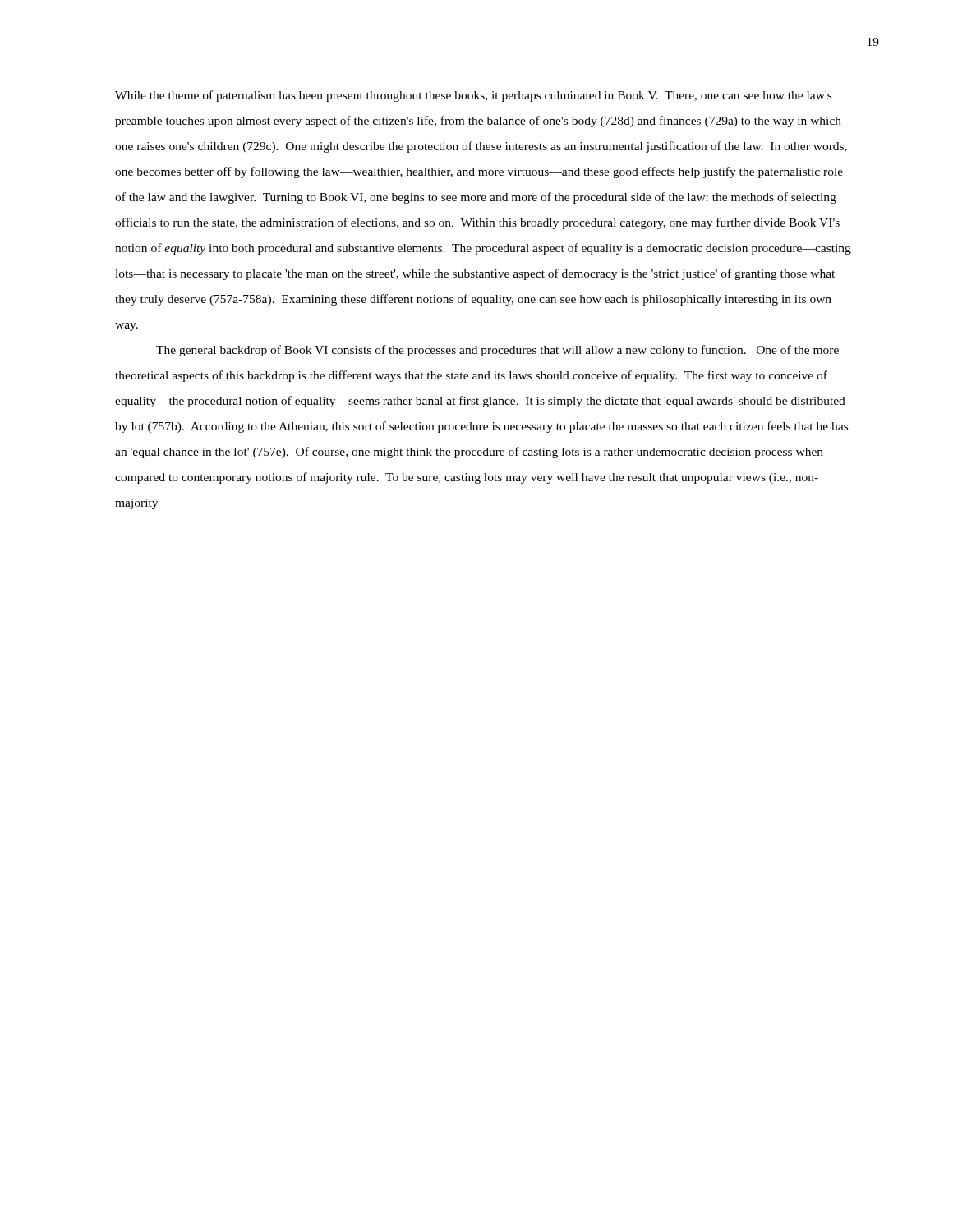Locate the block of text that opens with "While the theme of paternalism has"
Viewport: 953px width, 1232px height.
coord(483,209)
